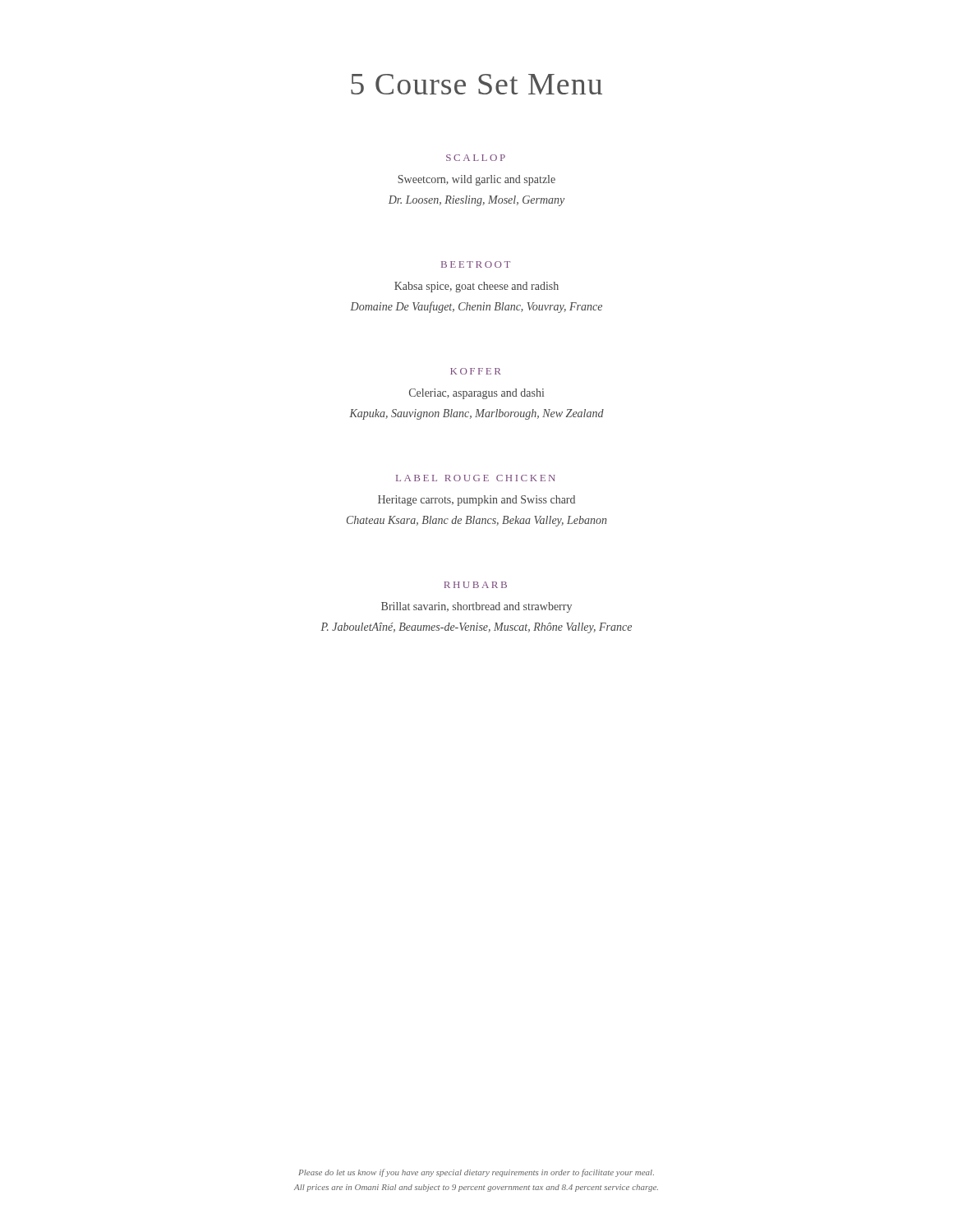Click on the section header that reads "LABEL ROUGE CHICKEN Heritage carrots, pumpkin and"

(x=476, y=500)
